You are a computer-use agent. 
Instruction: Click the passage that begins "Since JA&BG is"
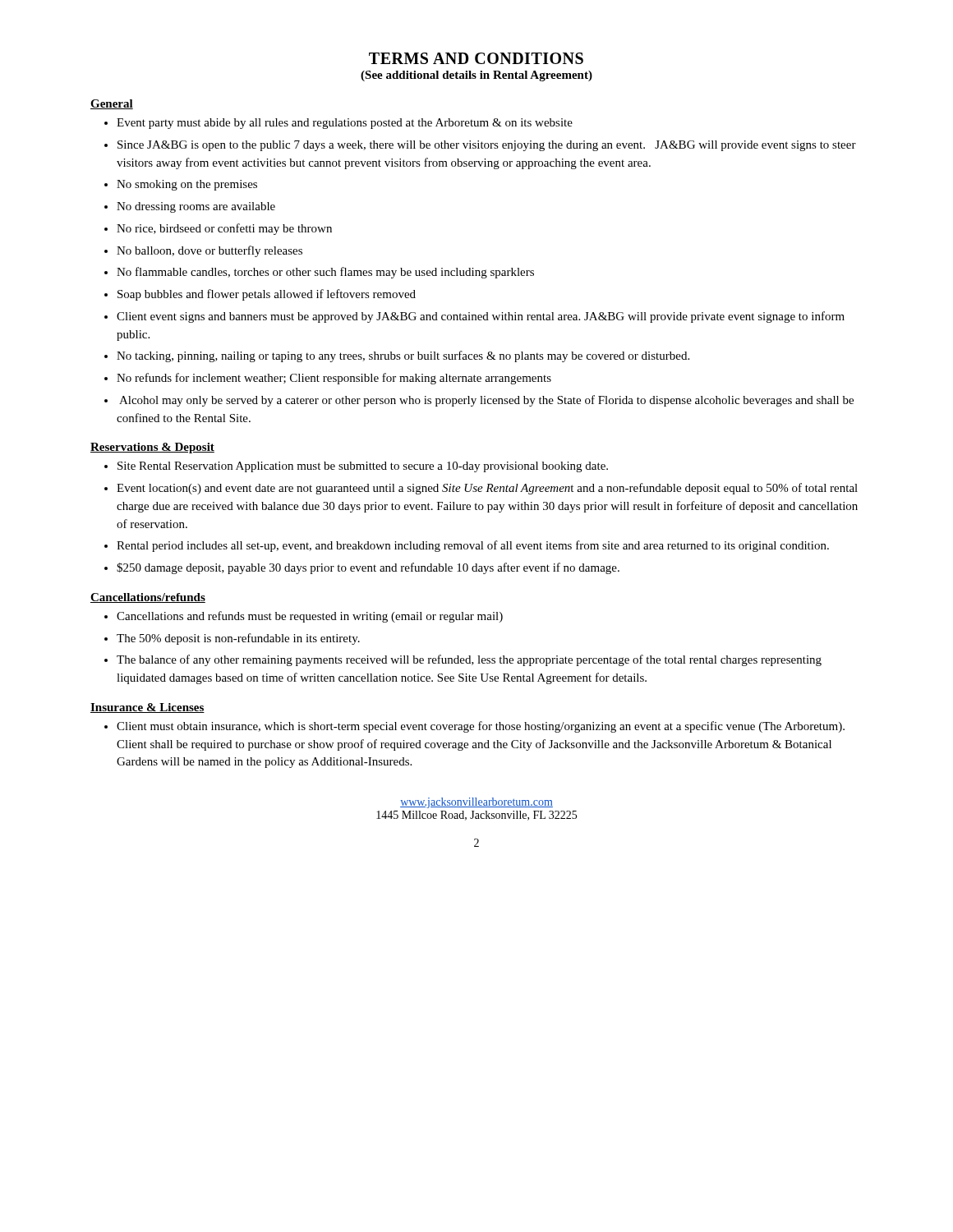coord(486,153)
